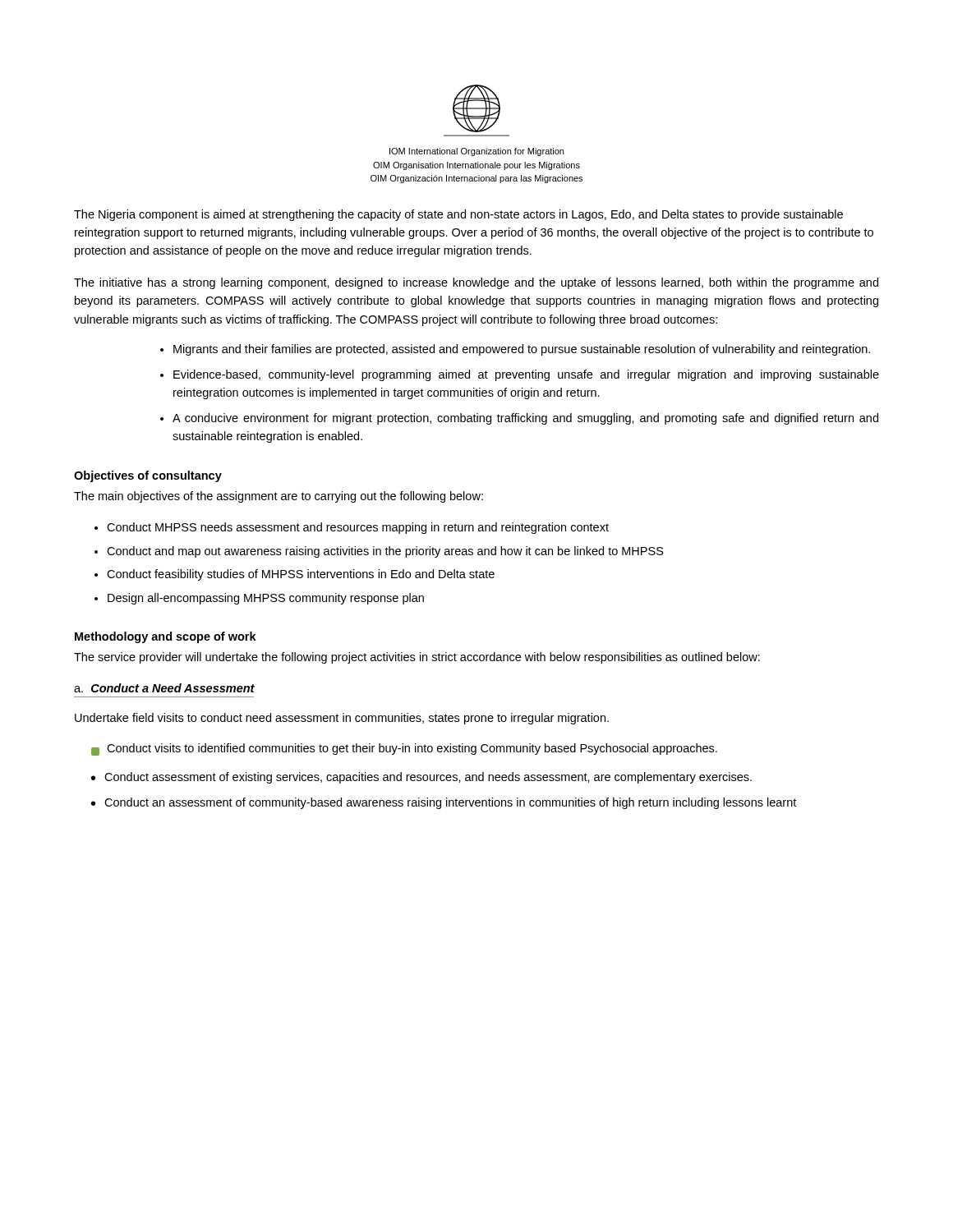Image resolution: width=953 pixels, height=1232 pixels.
Task: Find the text starting "a. Conduct a Need Assessment"
Action: point(164,689)
